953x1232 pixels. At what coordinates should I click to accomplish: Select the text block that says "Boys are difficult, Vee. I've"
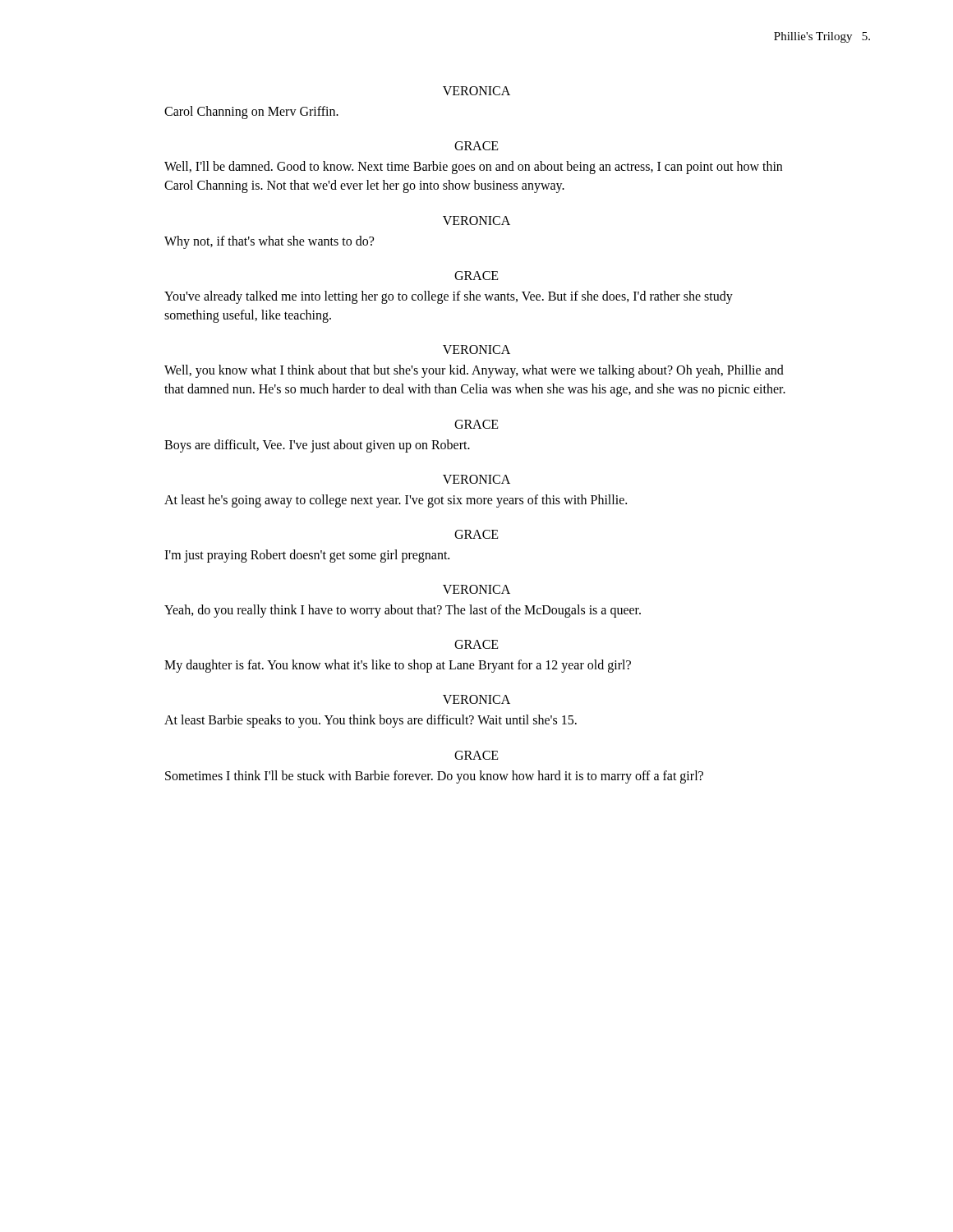[317, 444]
